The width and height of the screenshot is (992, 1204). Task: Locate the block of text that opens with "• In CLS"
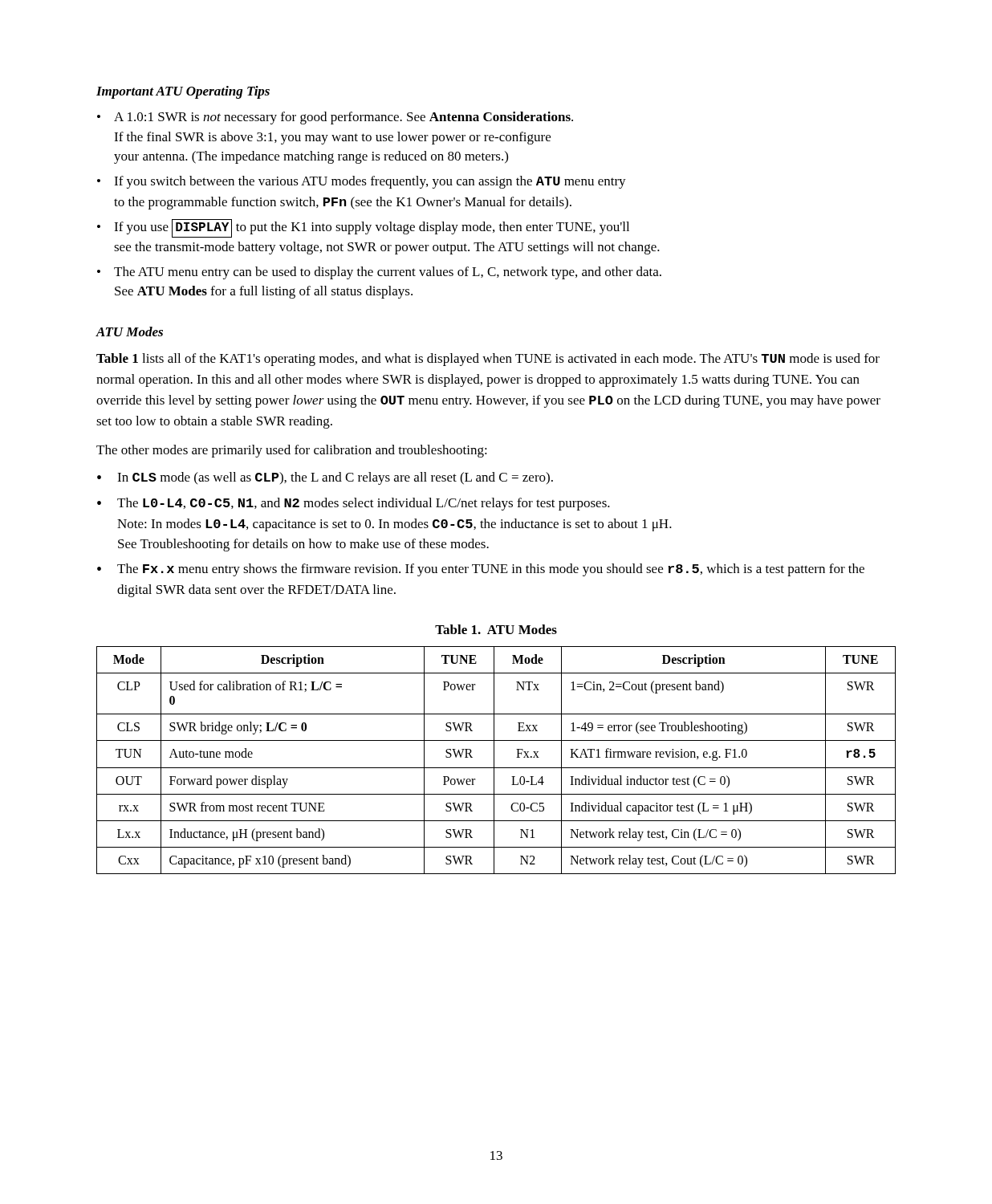coord(496,479)
